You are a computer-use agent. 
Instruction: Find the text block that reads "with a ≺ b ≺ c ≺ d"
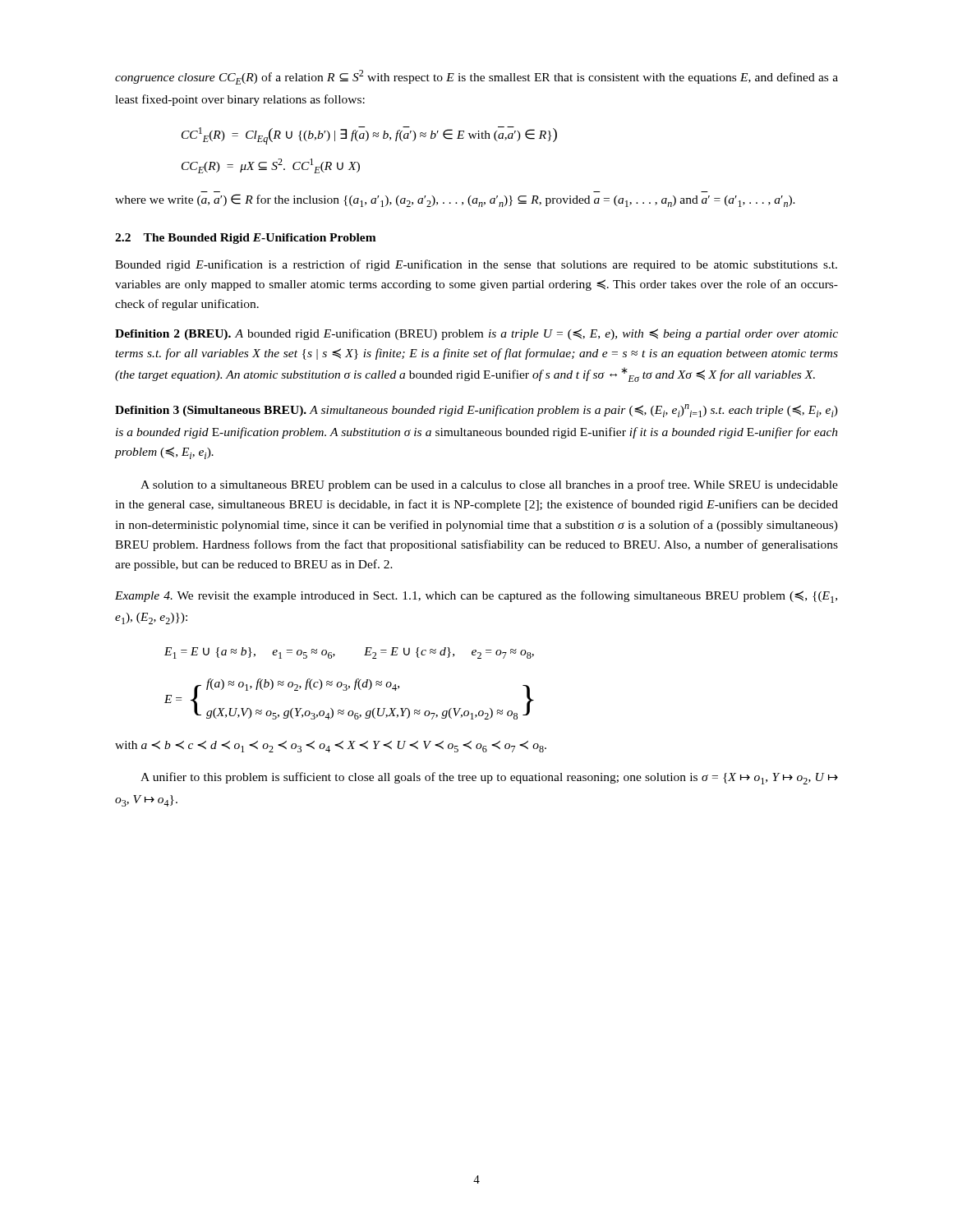click(x=331, y=747)
